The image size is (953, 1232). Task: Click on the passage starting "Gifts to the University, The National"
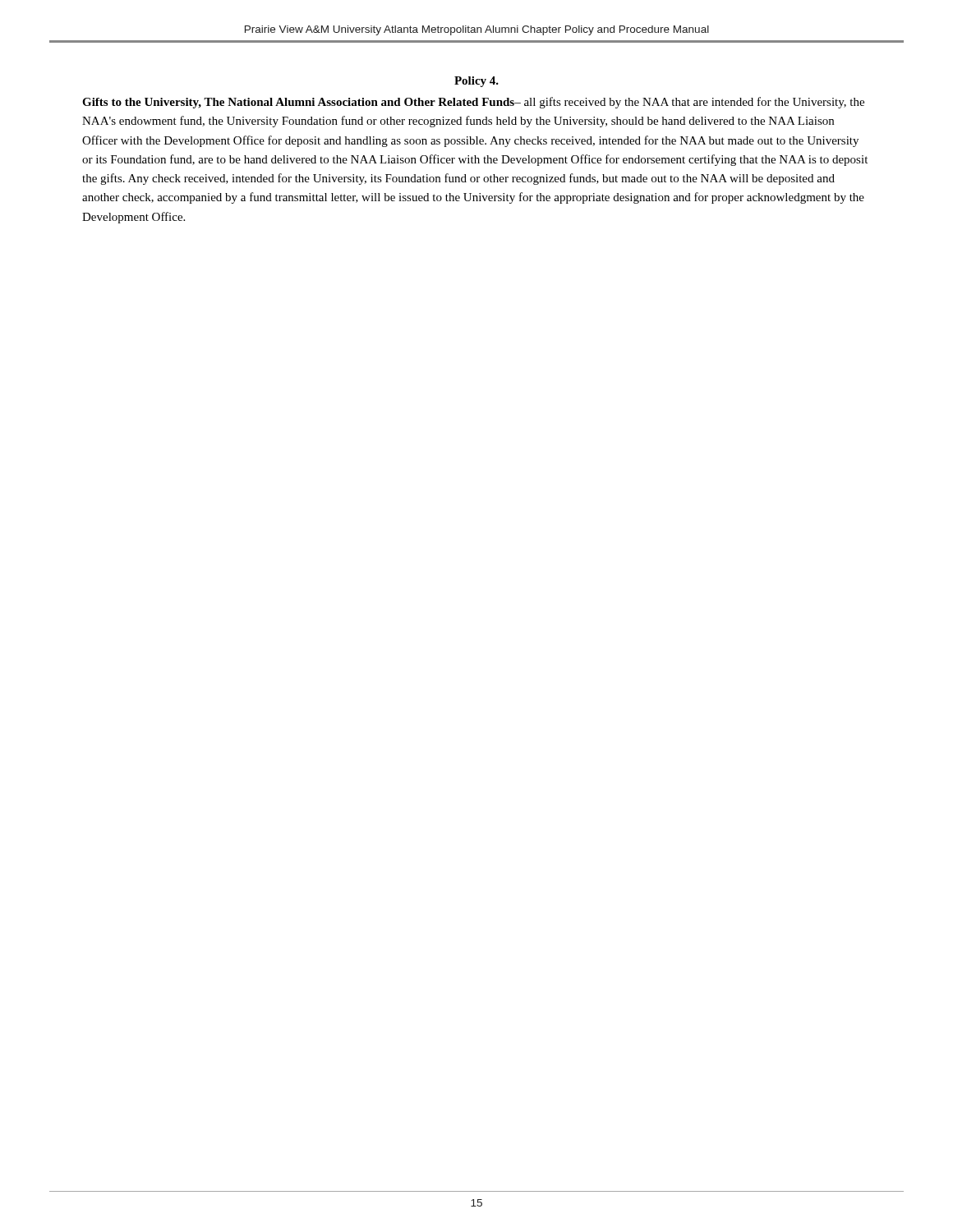(x=475, y=159)
